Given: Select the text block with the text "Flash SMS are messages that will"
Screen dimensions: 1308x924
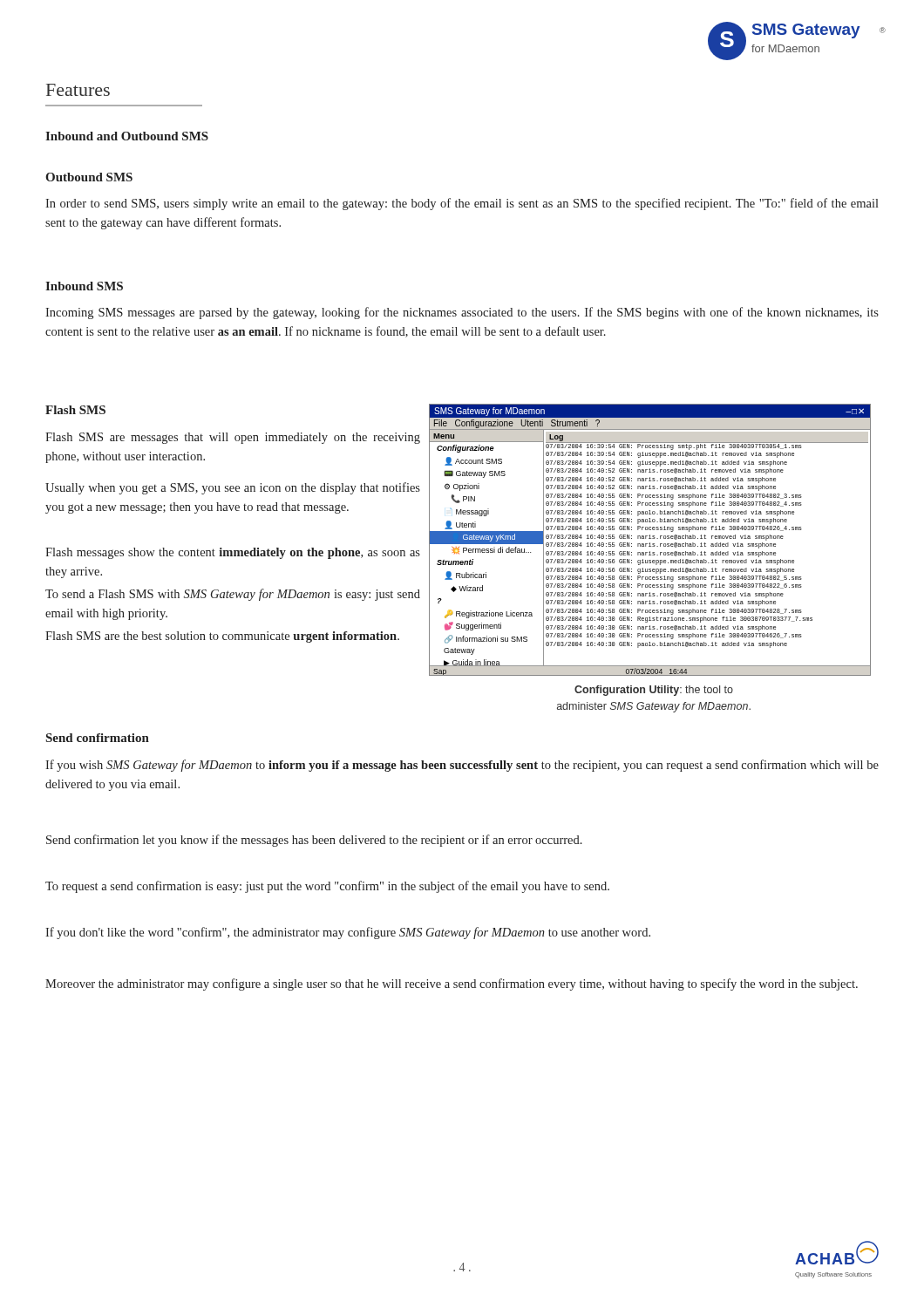Looking at the screenshot, I should point(233,447).
